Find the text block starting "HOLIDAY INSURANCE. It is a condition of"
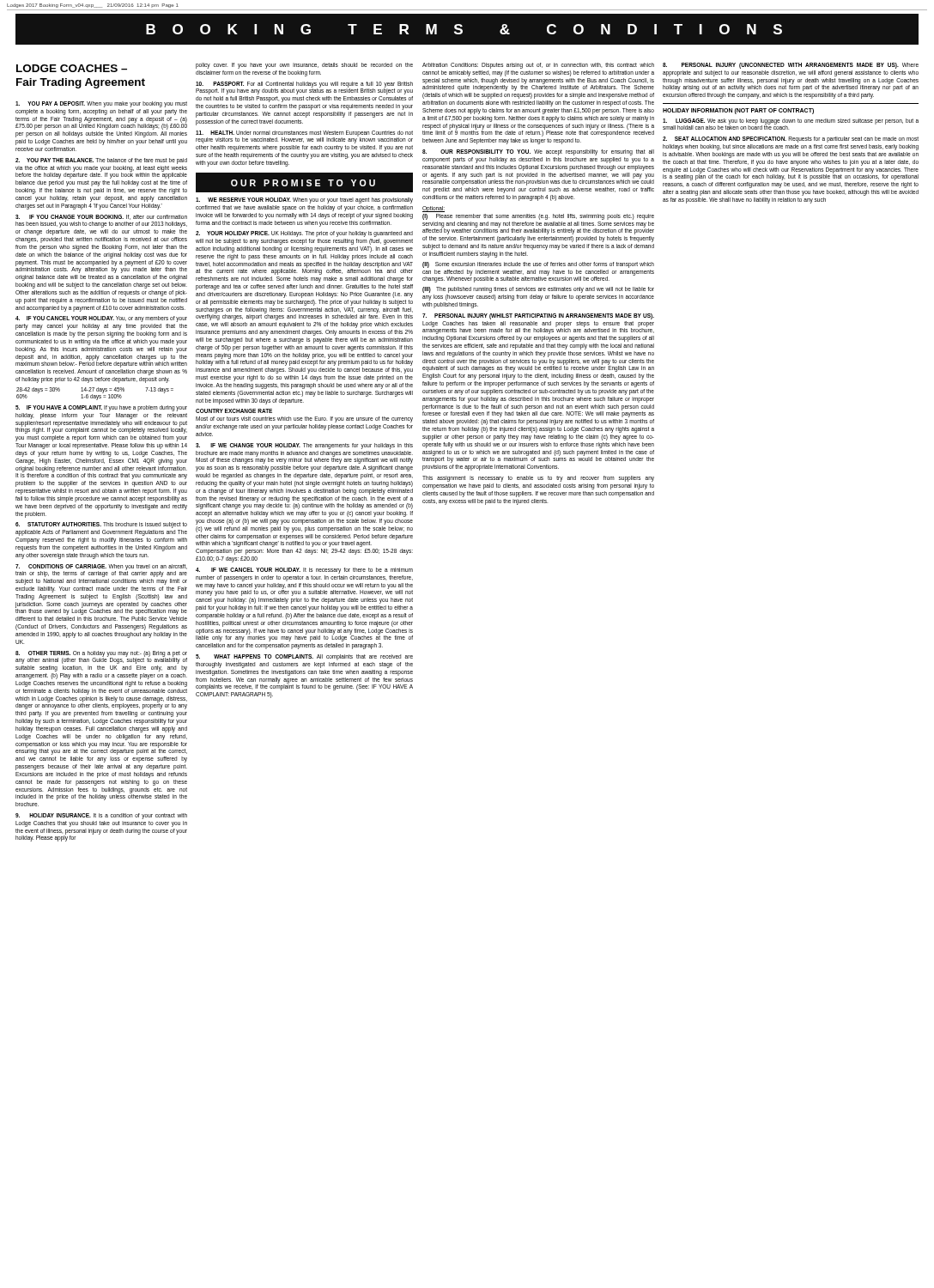Viewport: 934px width, 1288px height. [101, 827]
